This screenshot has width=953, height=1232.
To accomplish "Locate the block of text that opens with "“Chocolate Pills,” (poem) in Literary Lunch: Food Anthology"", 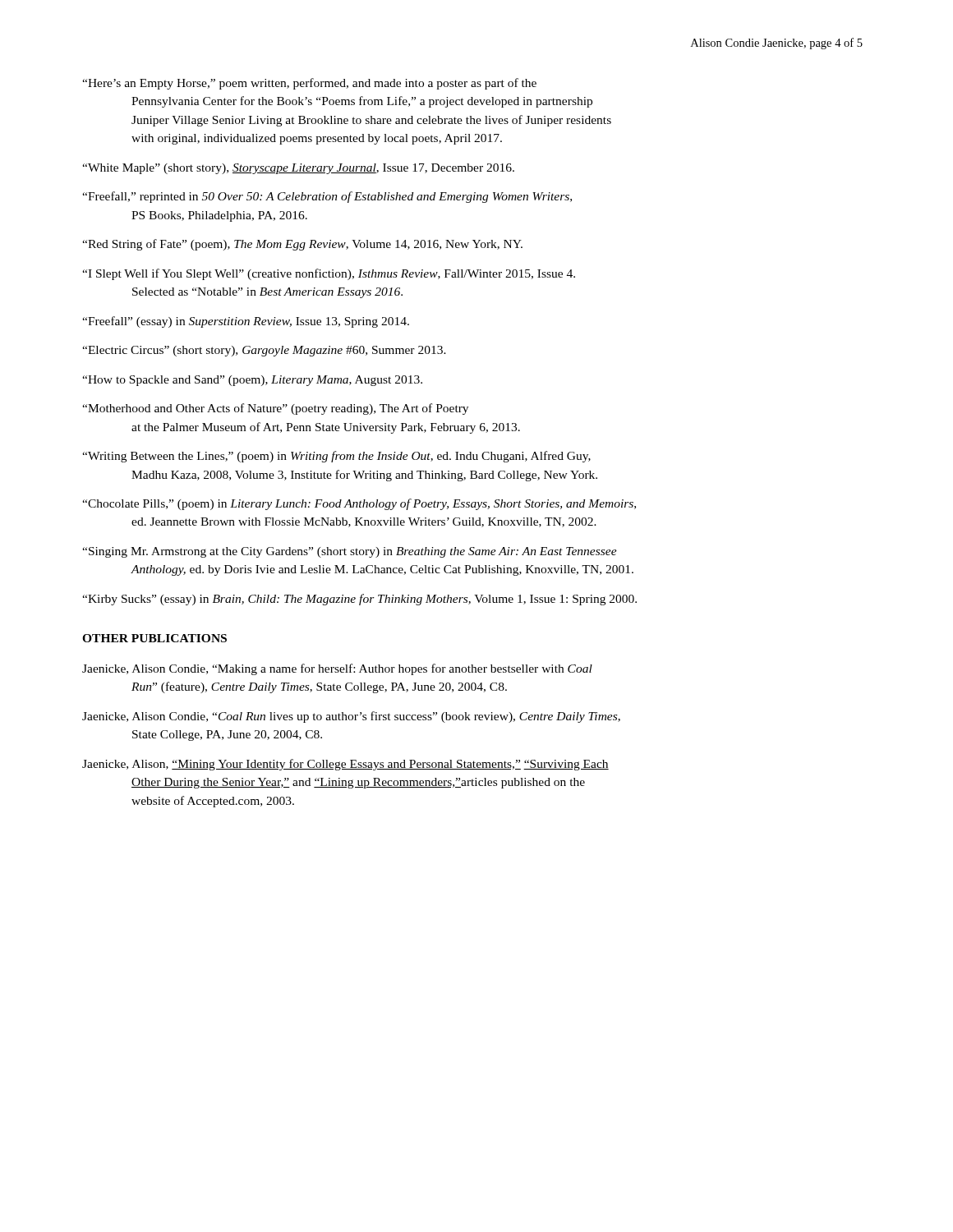I will (360, 512).
